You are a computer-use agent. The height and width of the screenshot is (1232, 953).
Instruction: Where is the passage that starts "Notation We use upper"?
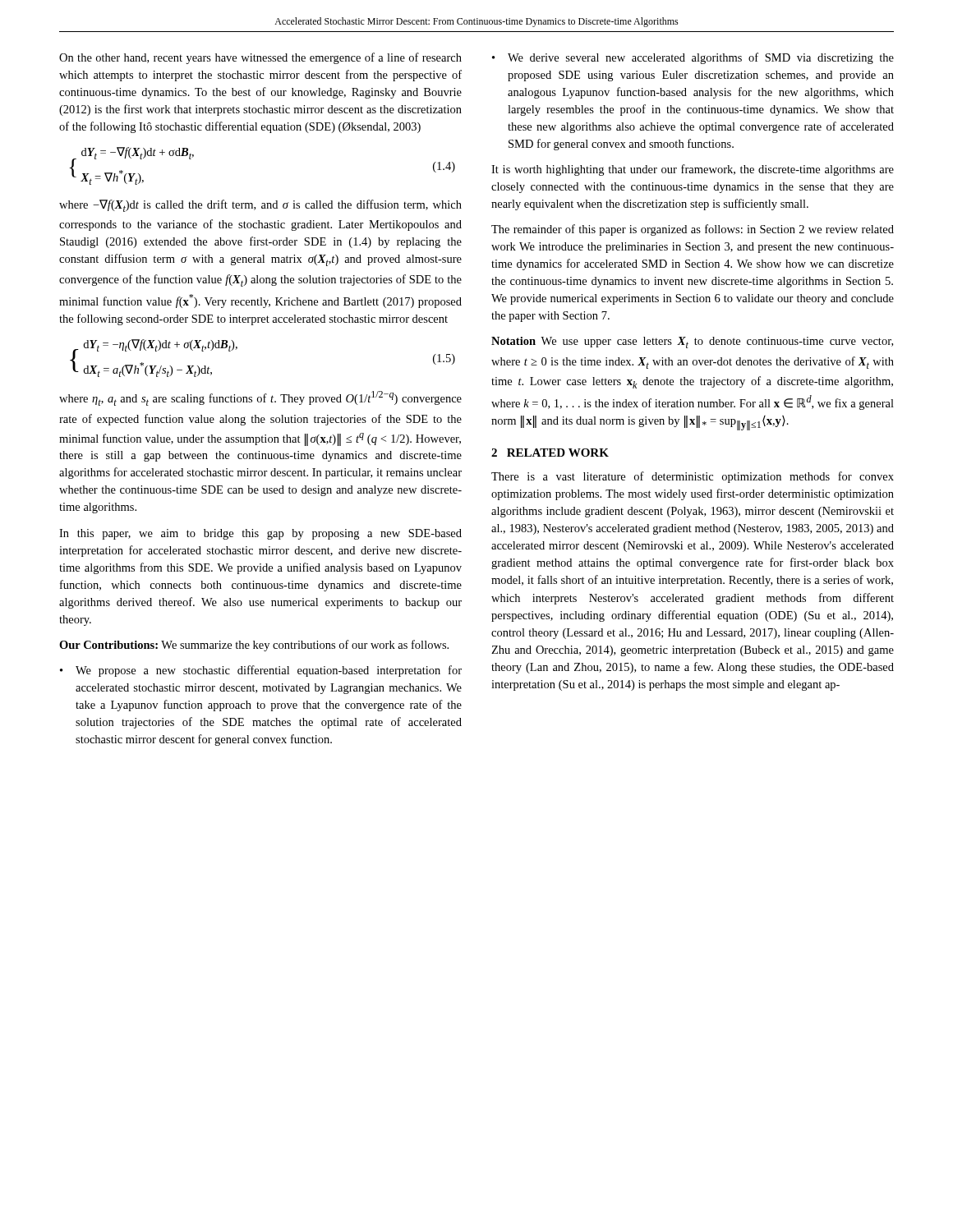point(693,382)
